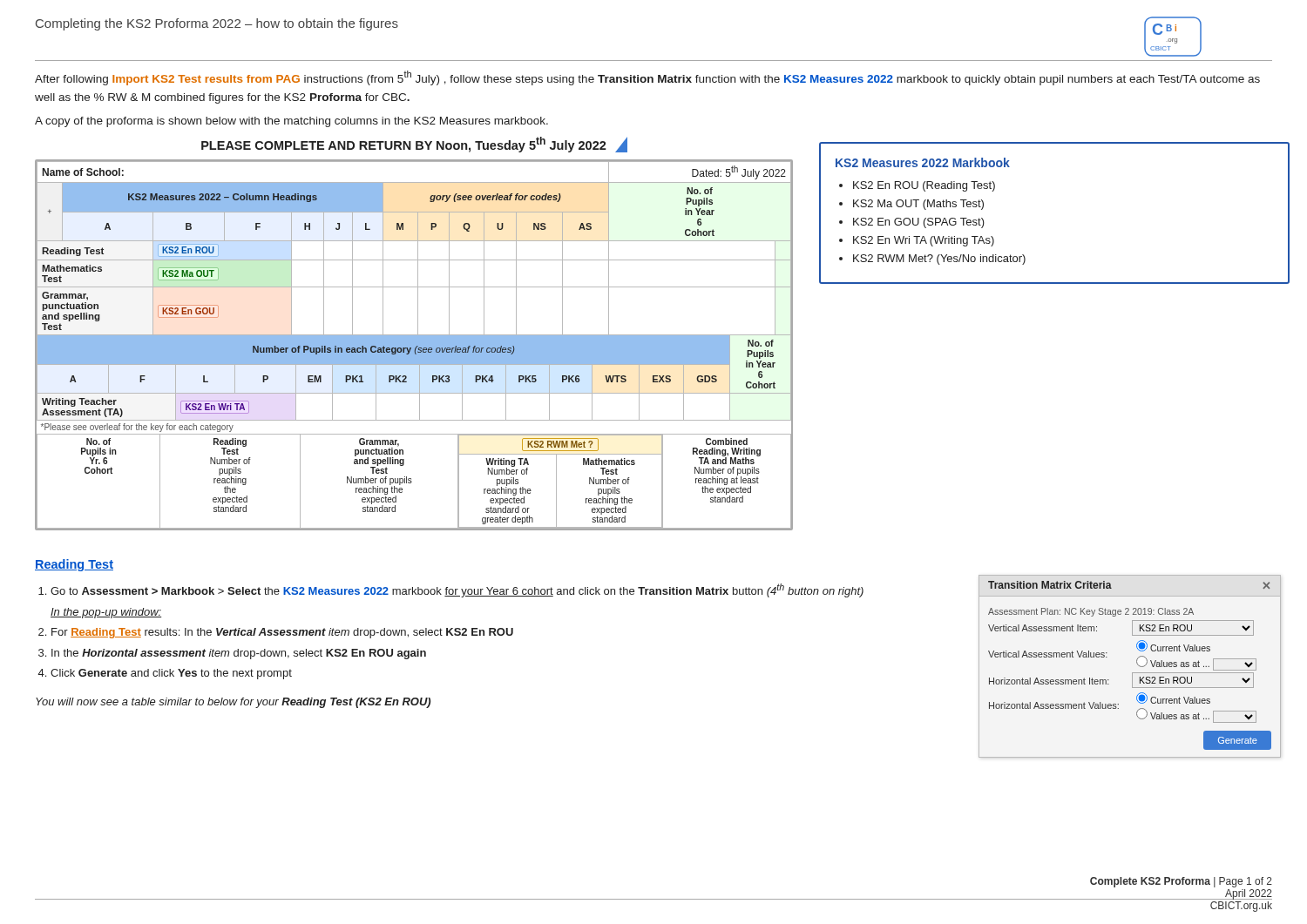Find "KS2 RWM Met? (Yes/No indicator)" on this page
This screenshot has height=924, width=1307.
[x=939, y=258]
